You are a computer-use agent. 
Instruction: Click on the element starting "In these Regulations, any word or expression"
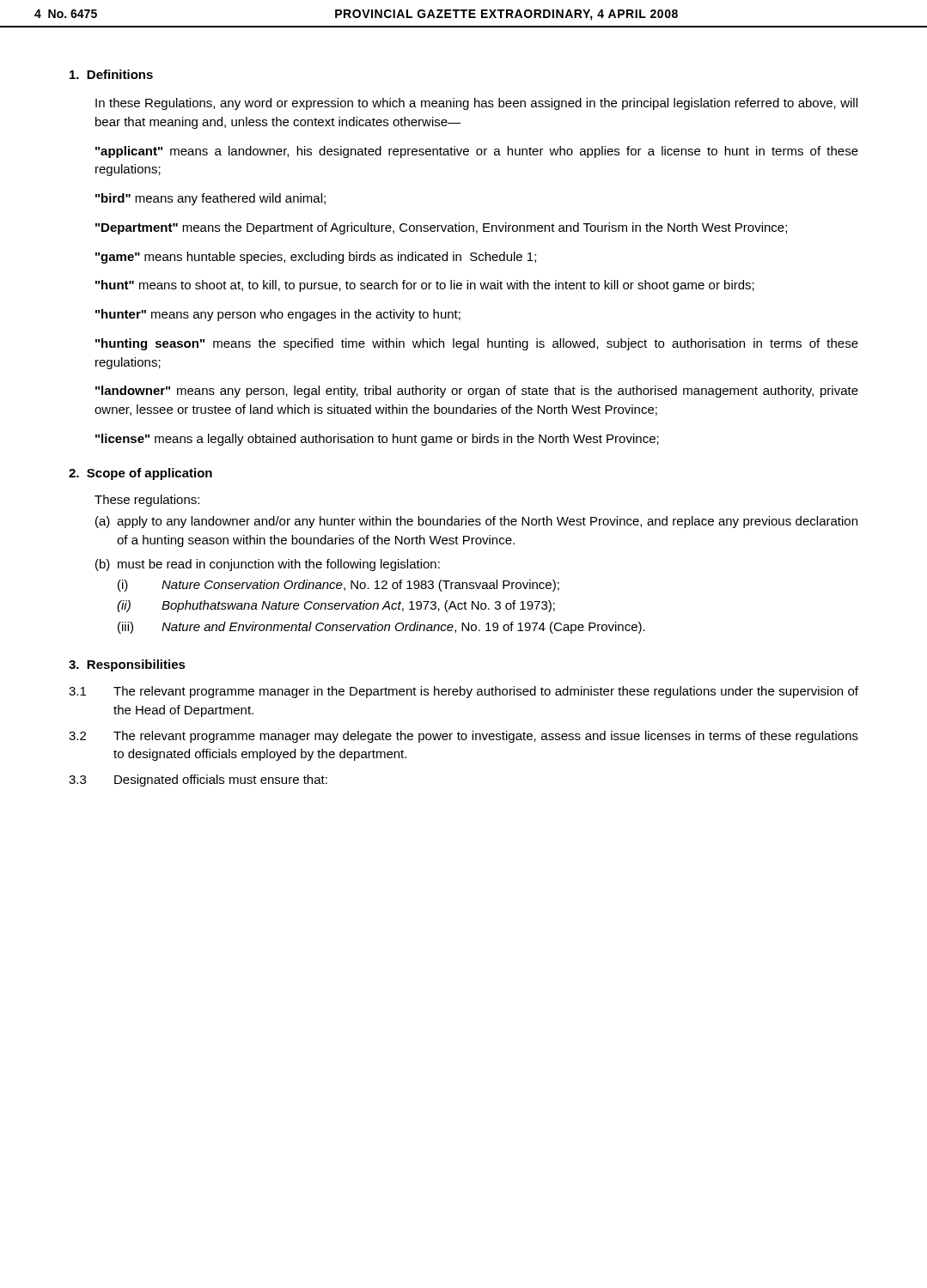(476, 112)
